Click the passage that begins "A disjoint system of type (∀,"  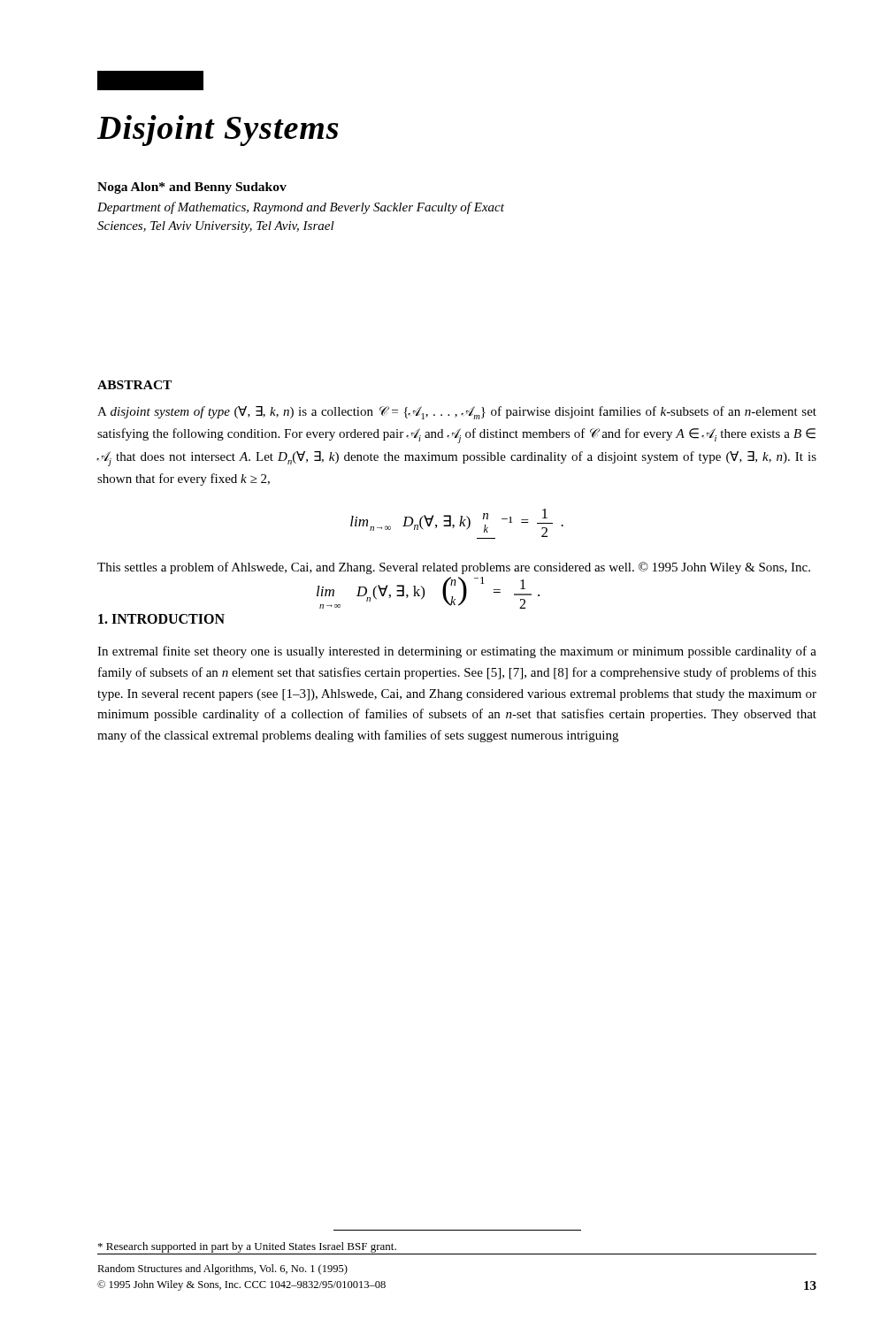(457, 445)
